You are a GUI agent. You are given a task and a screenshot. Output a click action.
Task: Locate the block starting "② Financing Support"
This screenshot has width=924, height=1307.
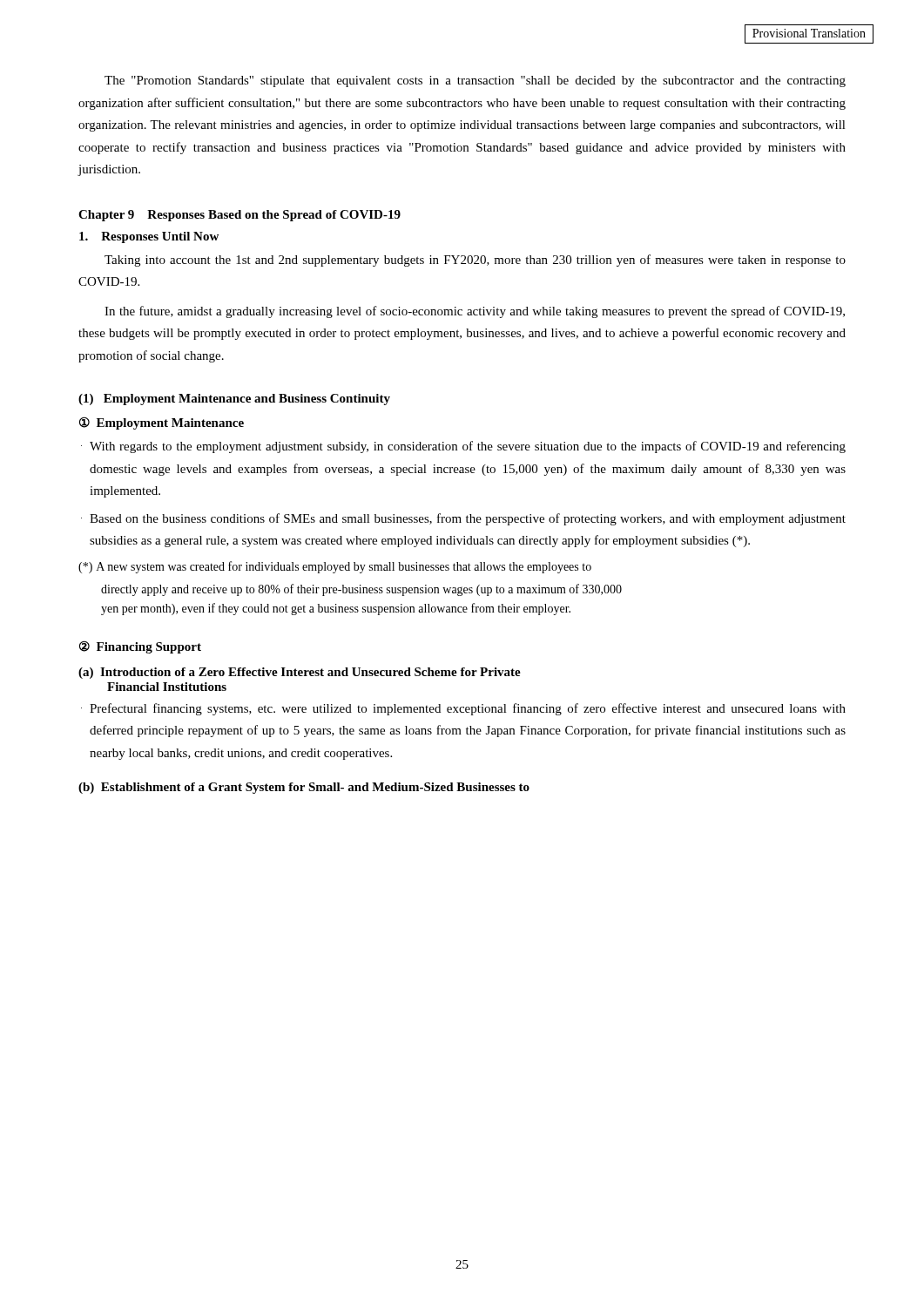coord(140,646)
